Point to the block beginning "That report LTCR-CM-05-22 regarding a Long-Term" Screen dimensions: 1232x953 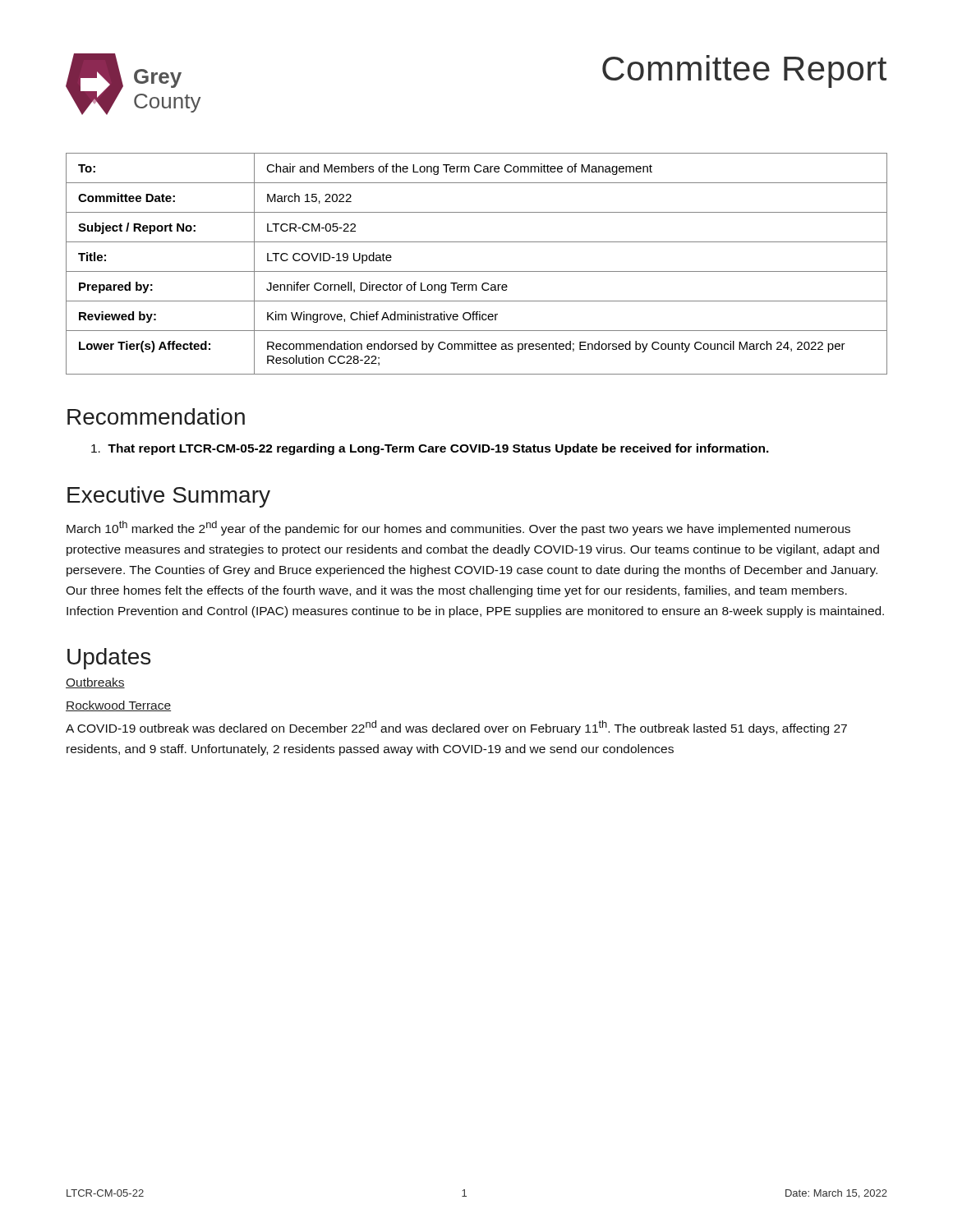(430, 448)
